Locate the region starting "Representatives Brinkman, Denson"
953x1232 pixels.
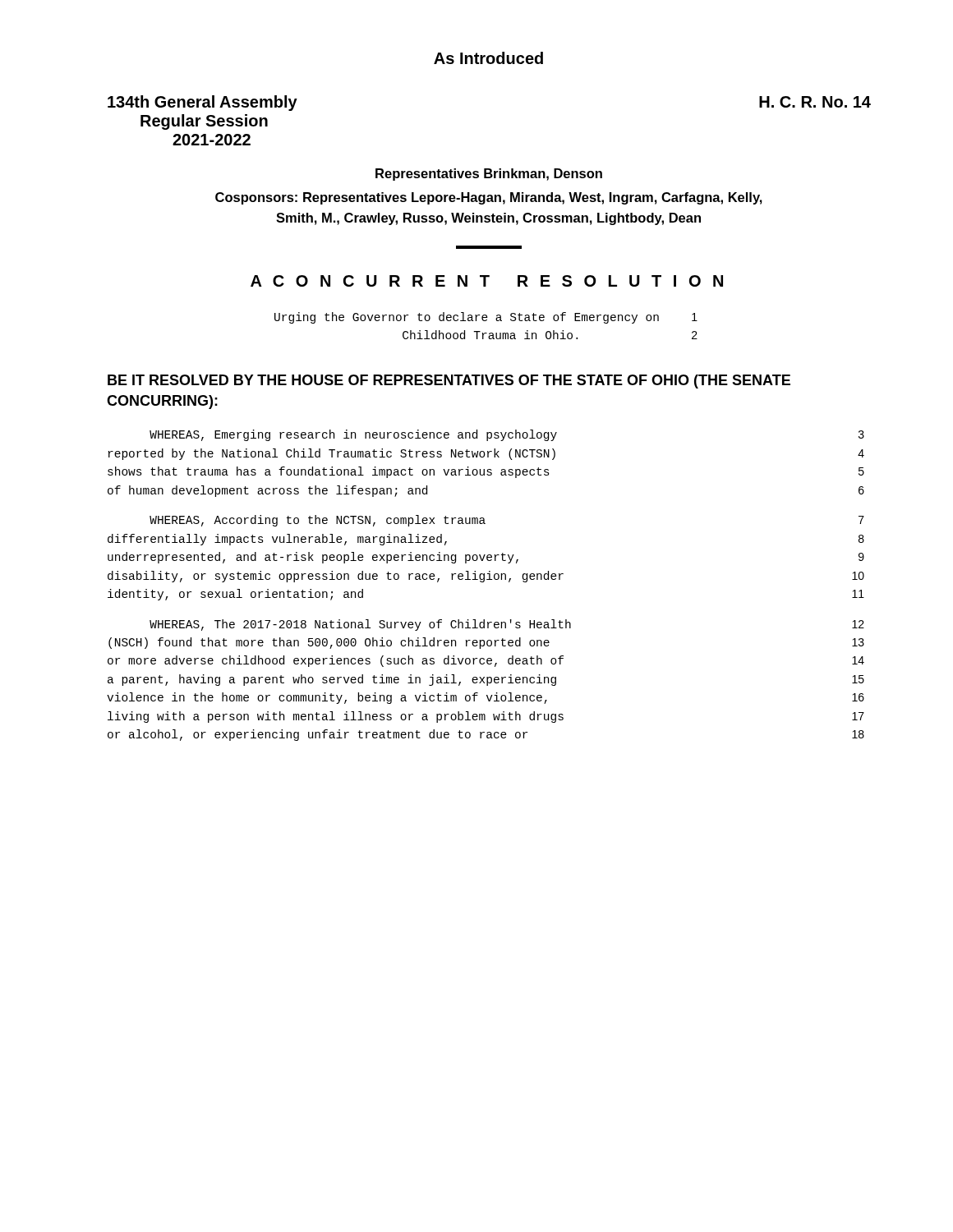coord(489,173)
